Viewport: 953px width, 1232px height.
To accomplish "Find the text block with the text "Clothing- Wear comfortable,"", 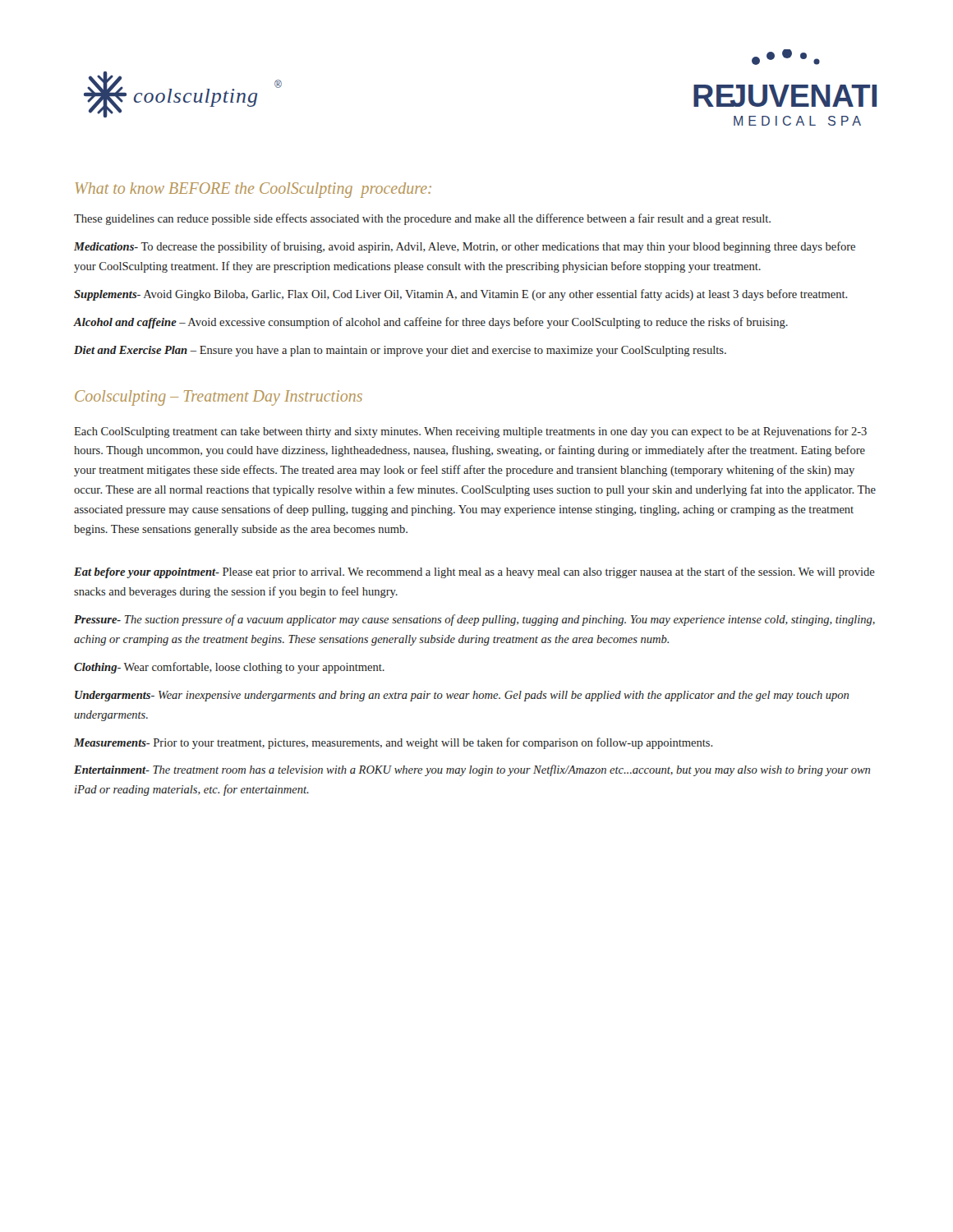I will (x=229, y=667).
